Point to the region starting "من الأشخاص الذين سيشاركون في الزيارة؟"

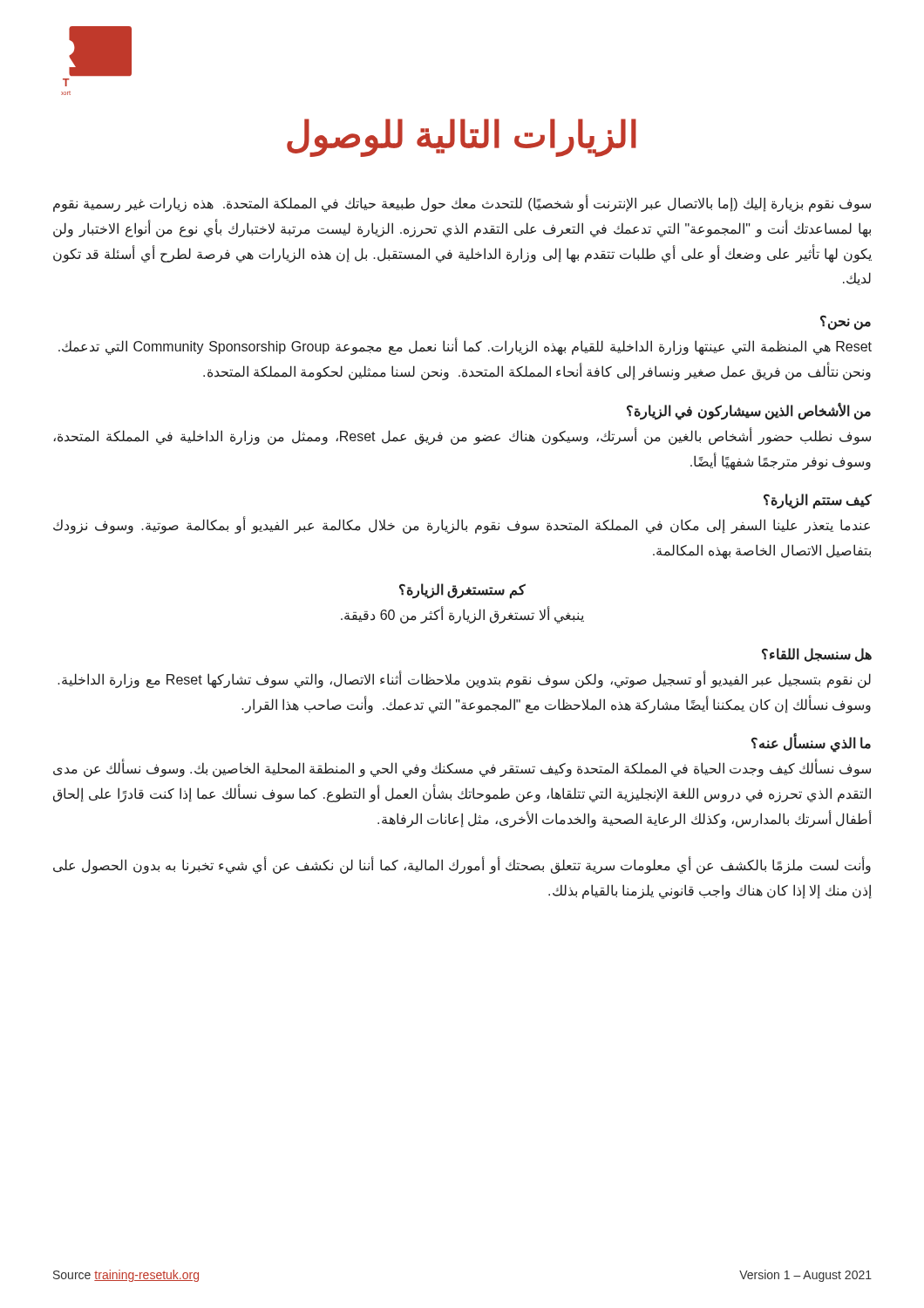click(x=749, y=411)
